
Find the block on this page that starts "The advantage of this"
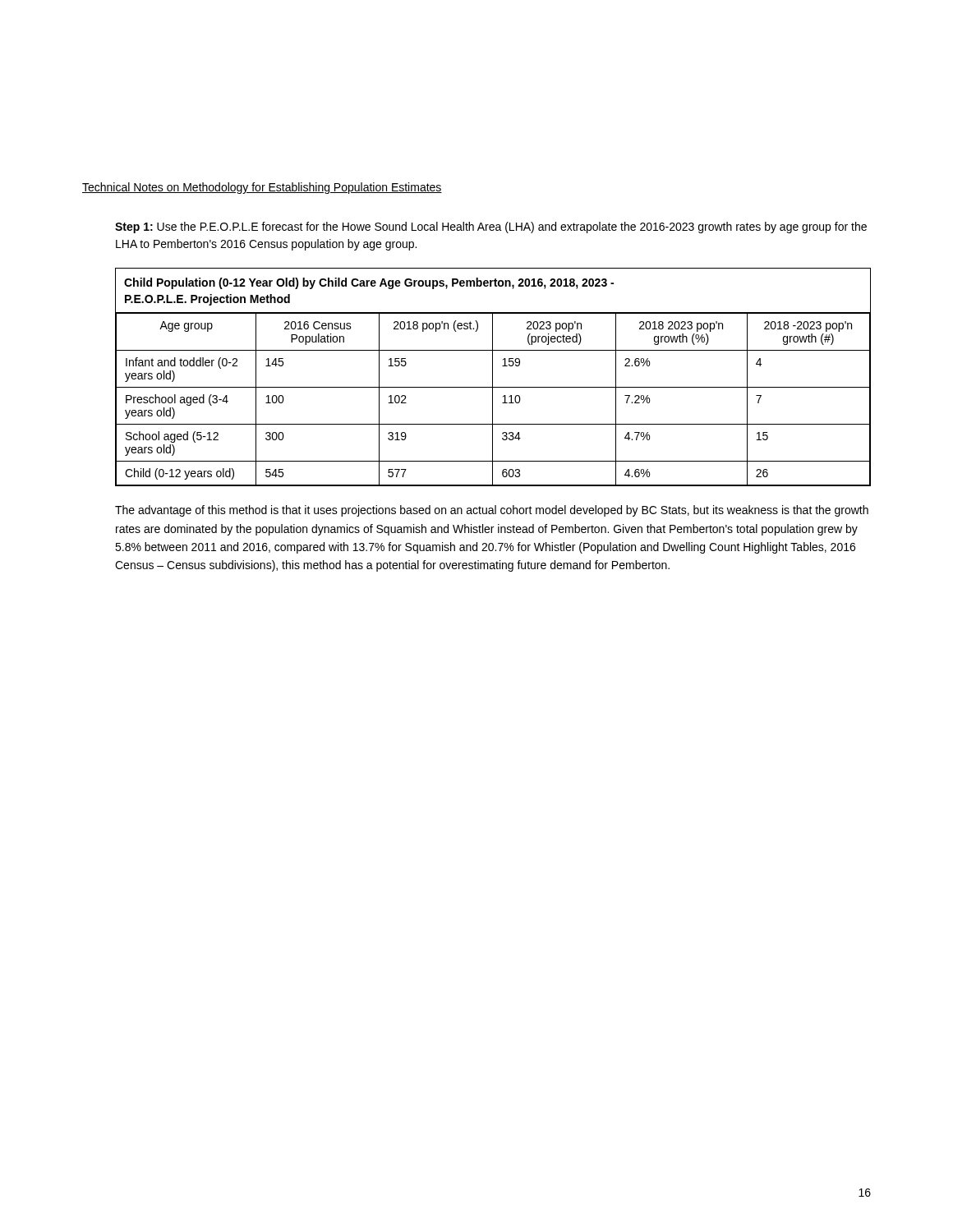point(492,538)
